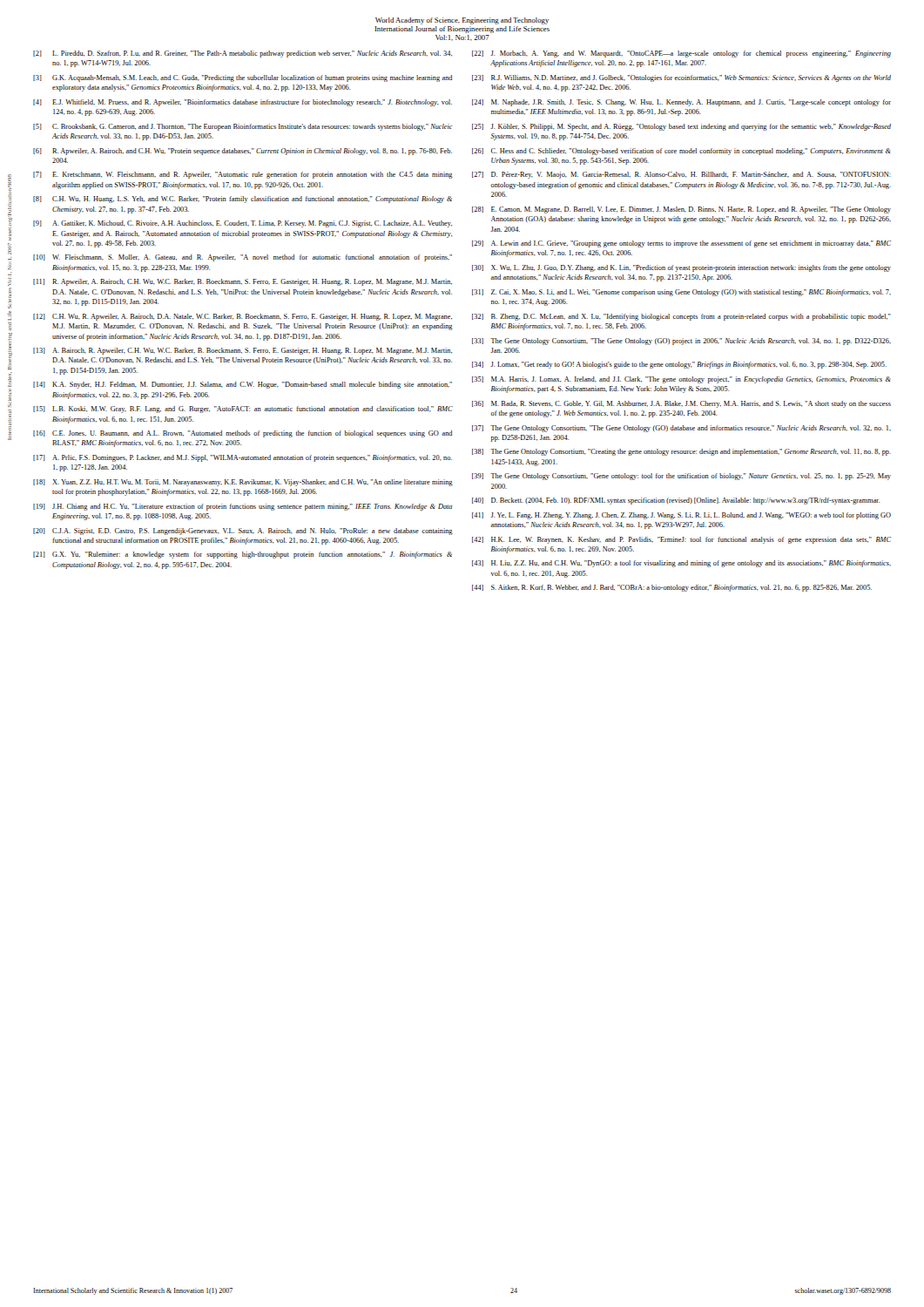The width and height of the screenshot is (924, 1307).
Task: Navigate to the region starting "[41] J. Ye, L. Fang,"
Action: pyautogui.click(x=681, y=520)
